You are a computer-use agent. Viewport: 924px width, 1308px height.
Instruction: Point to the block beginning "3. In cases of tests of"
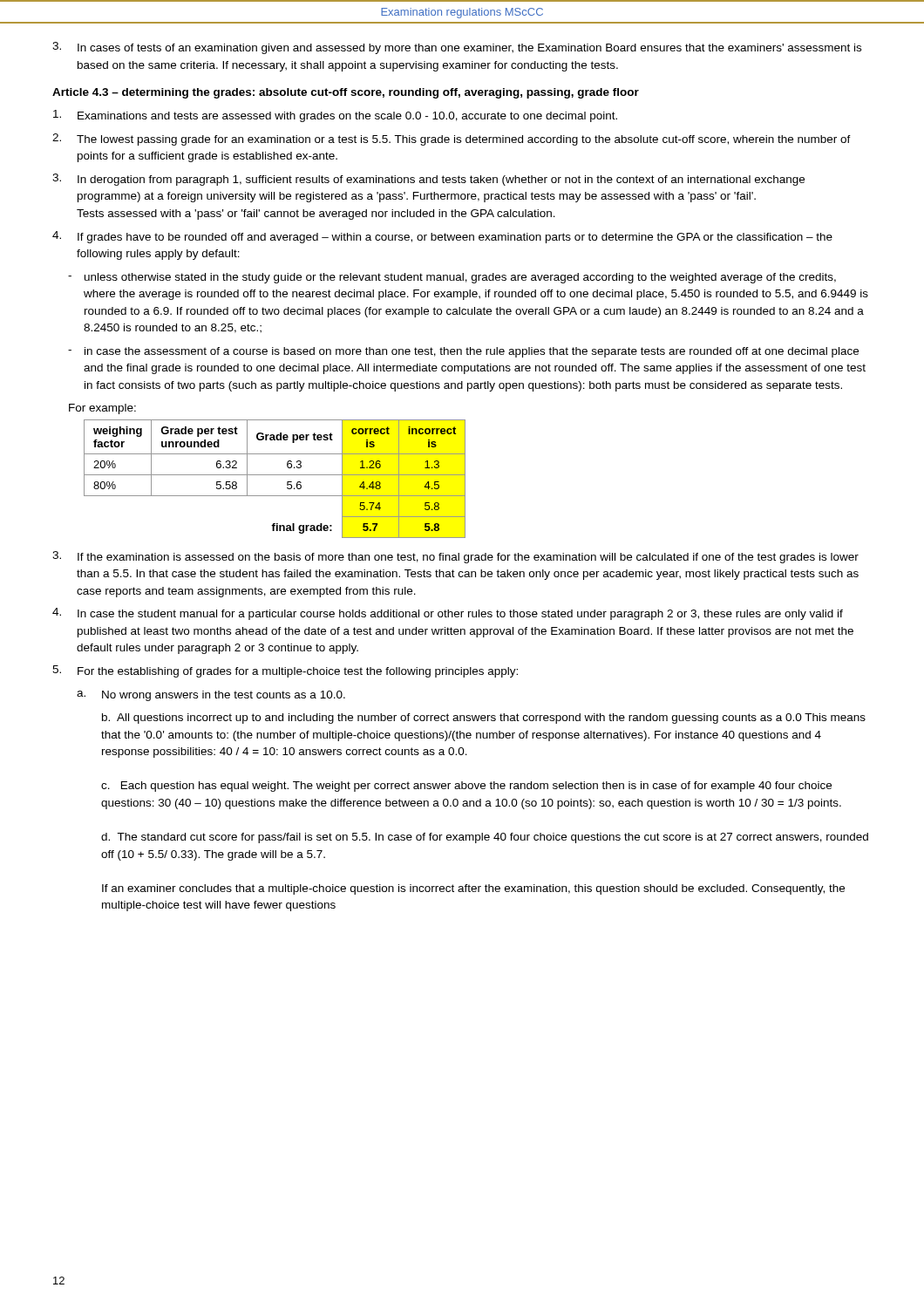[462, 56]
